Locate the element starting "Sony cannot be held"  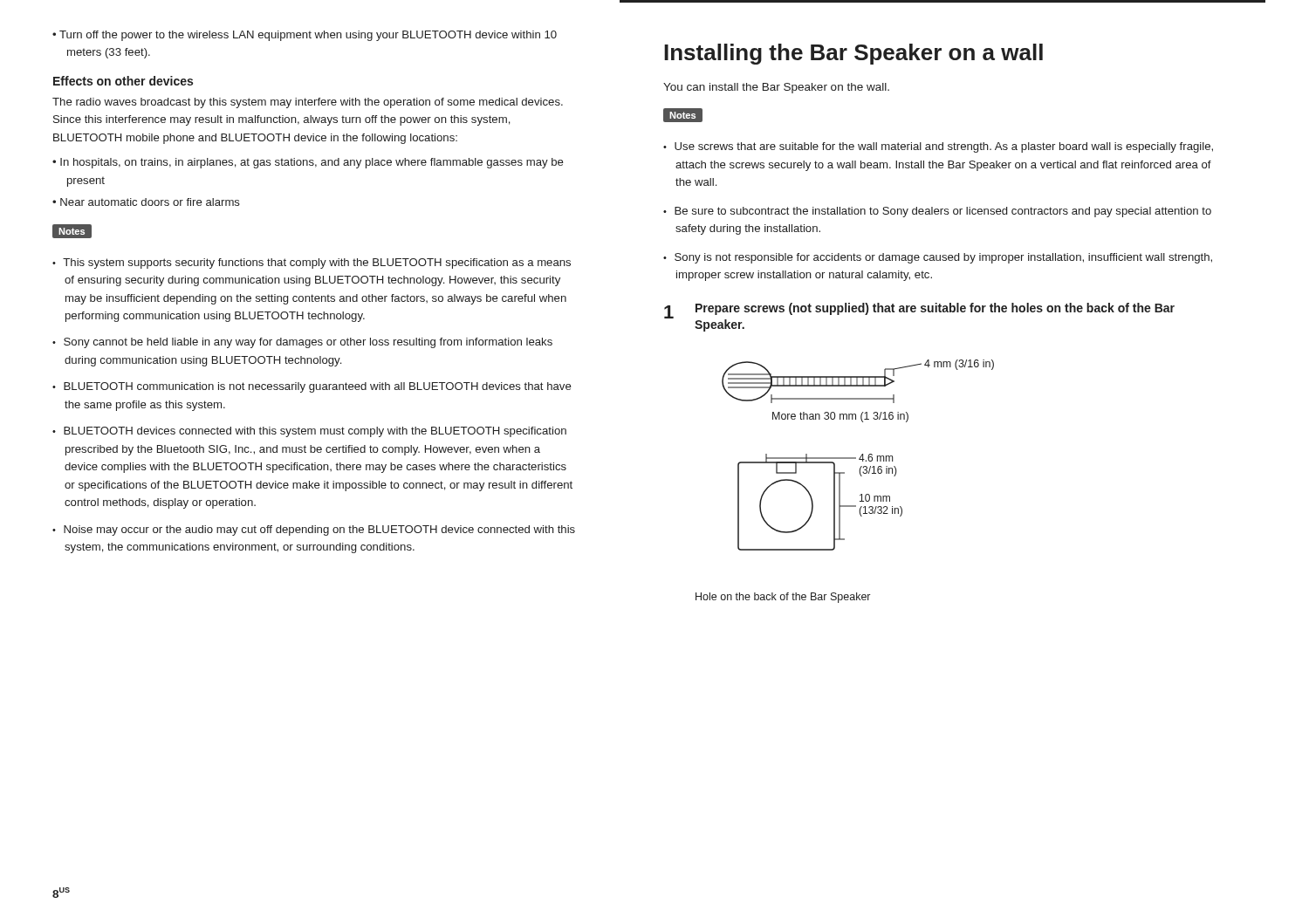click(x=306, y=351)
